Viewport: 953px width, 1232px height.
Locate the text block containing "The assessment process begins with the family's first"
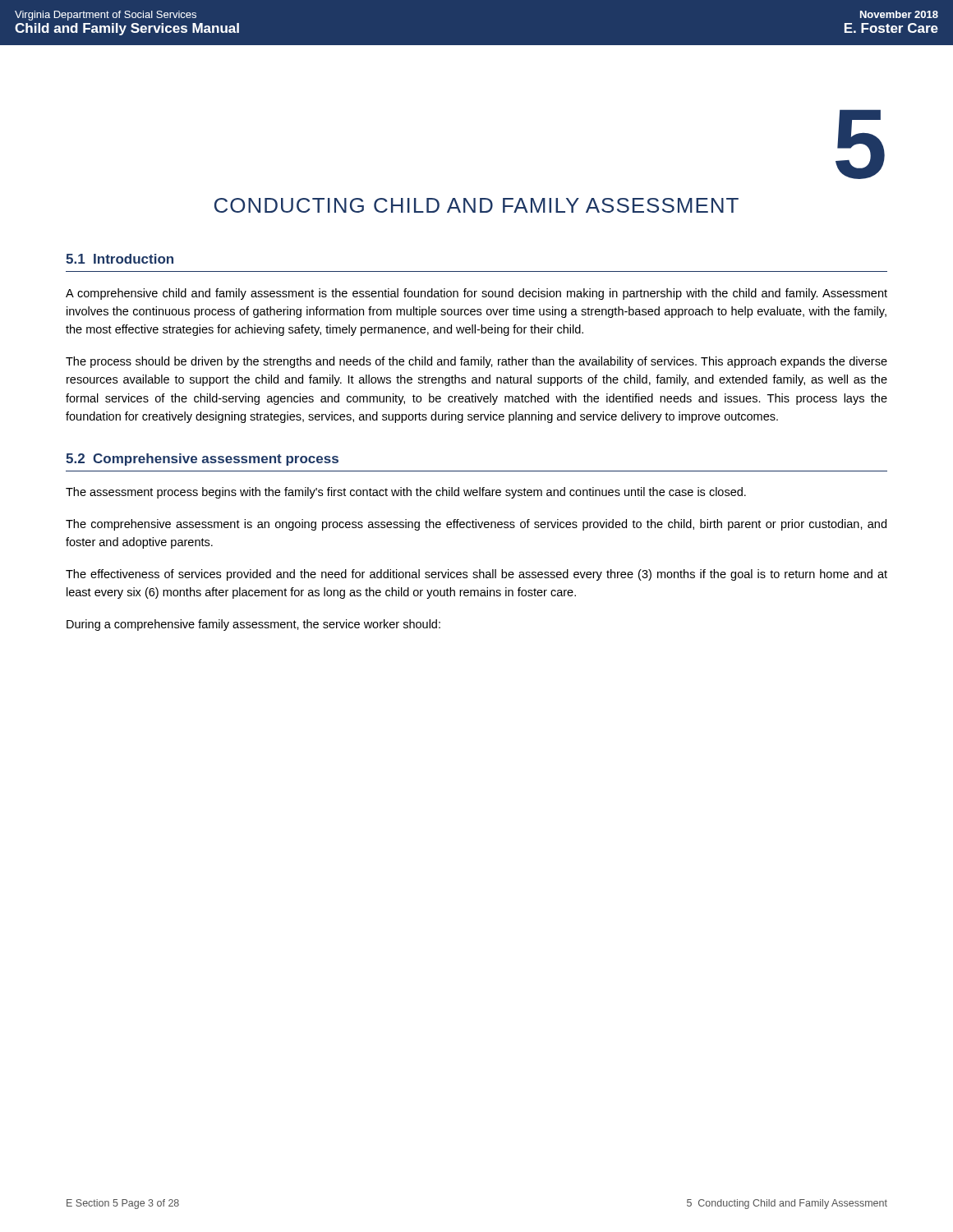pyautogui.click(x=476, y=492)
